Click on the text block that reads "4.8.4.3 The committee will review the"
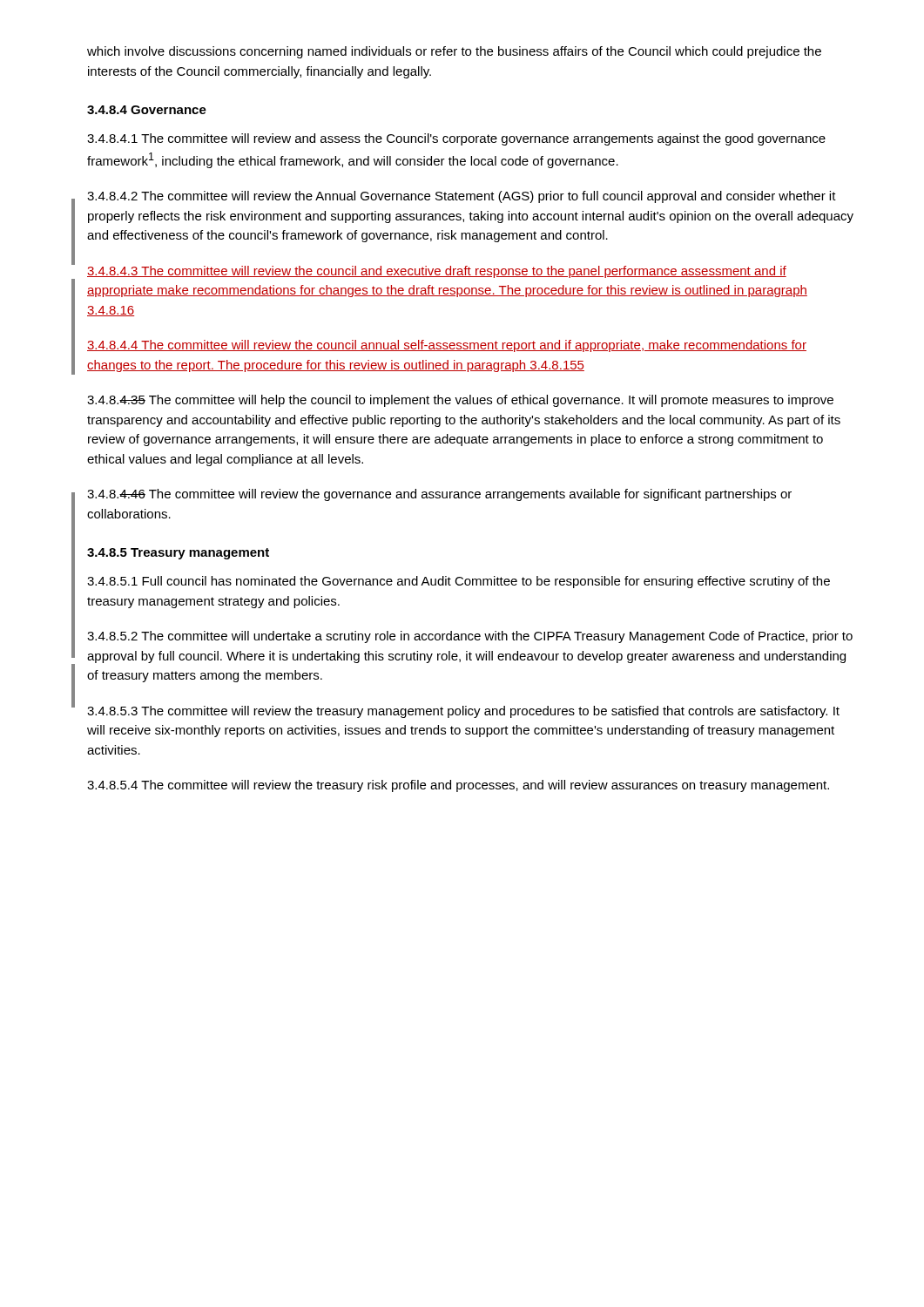The width and height of the screenshot is (924, 1307). click(447, 290)
